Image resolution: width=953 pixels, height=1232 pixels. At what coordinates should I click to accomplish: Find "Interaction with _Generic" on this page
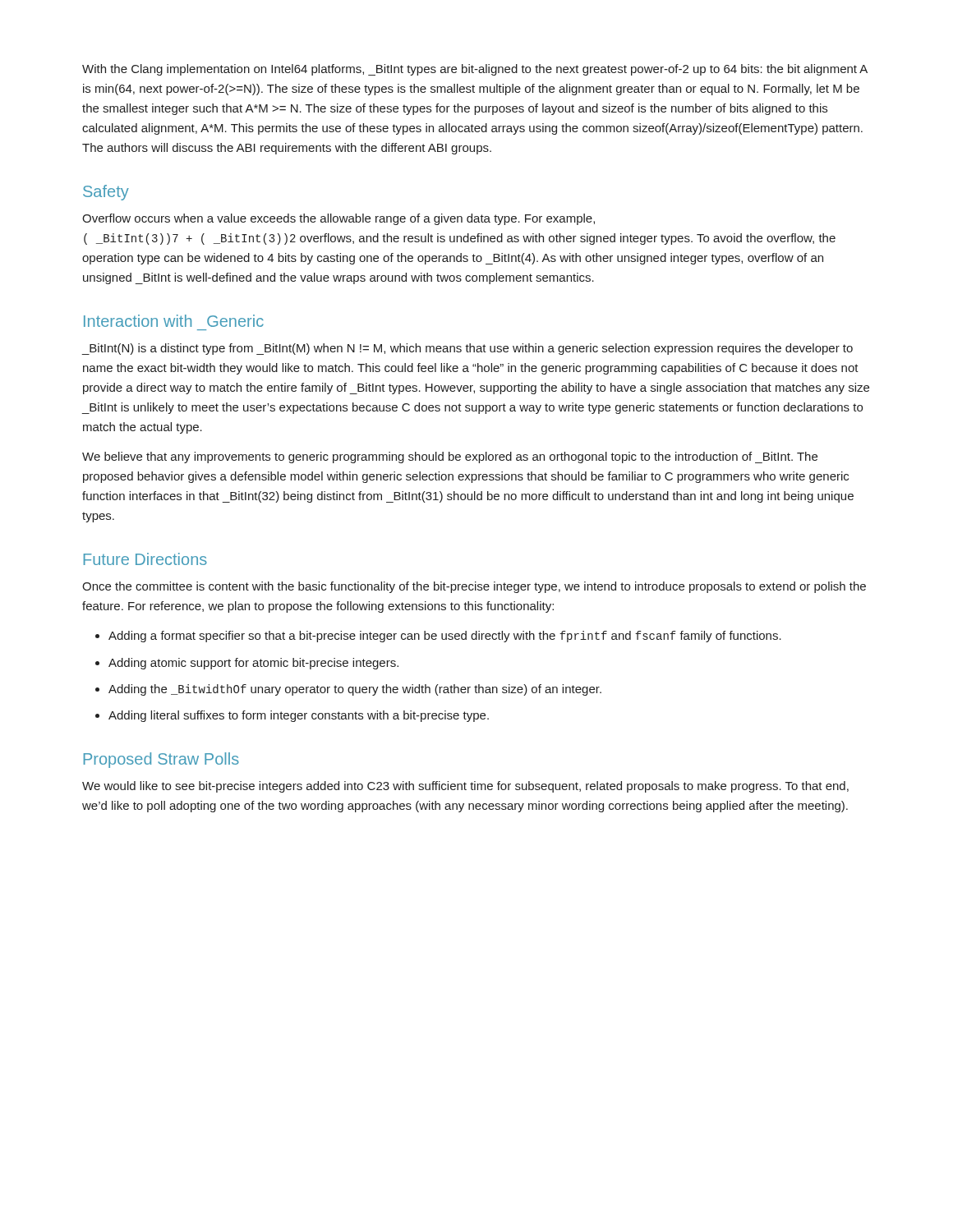173,321
